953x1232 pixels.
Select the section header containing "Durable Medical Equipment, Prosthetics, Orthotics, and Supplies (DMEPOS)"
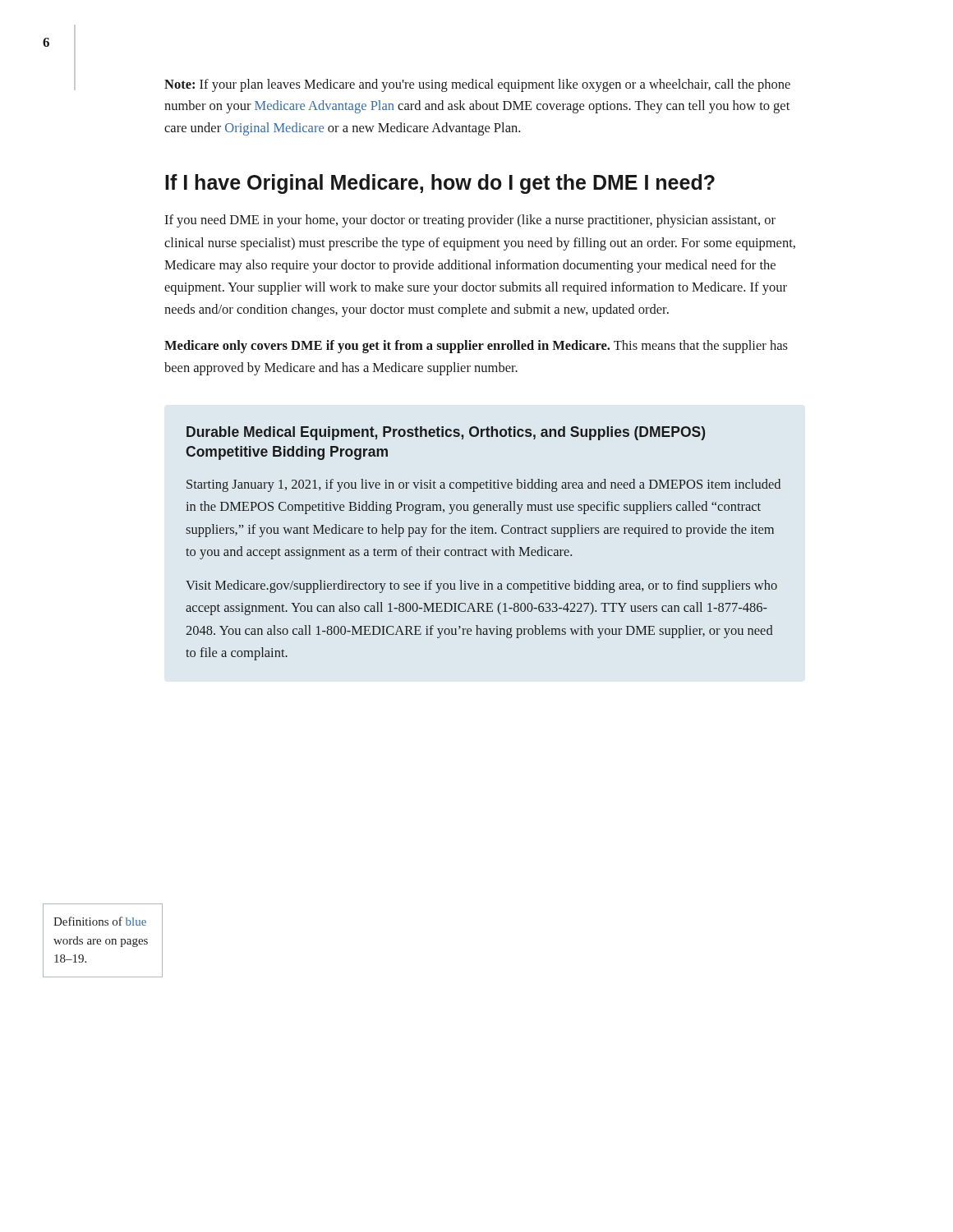point(446,442)
